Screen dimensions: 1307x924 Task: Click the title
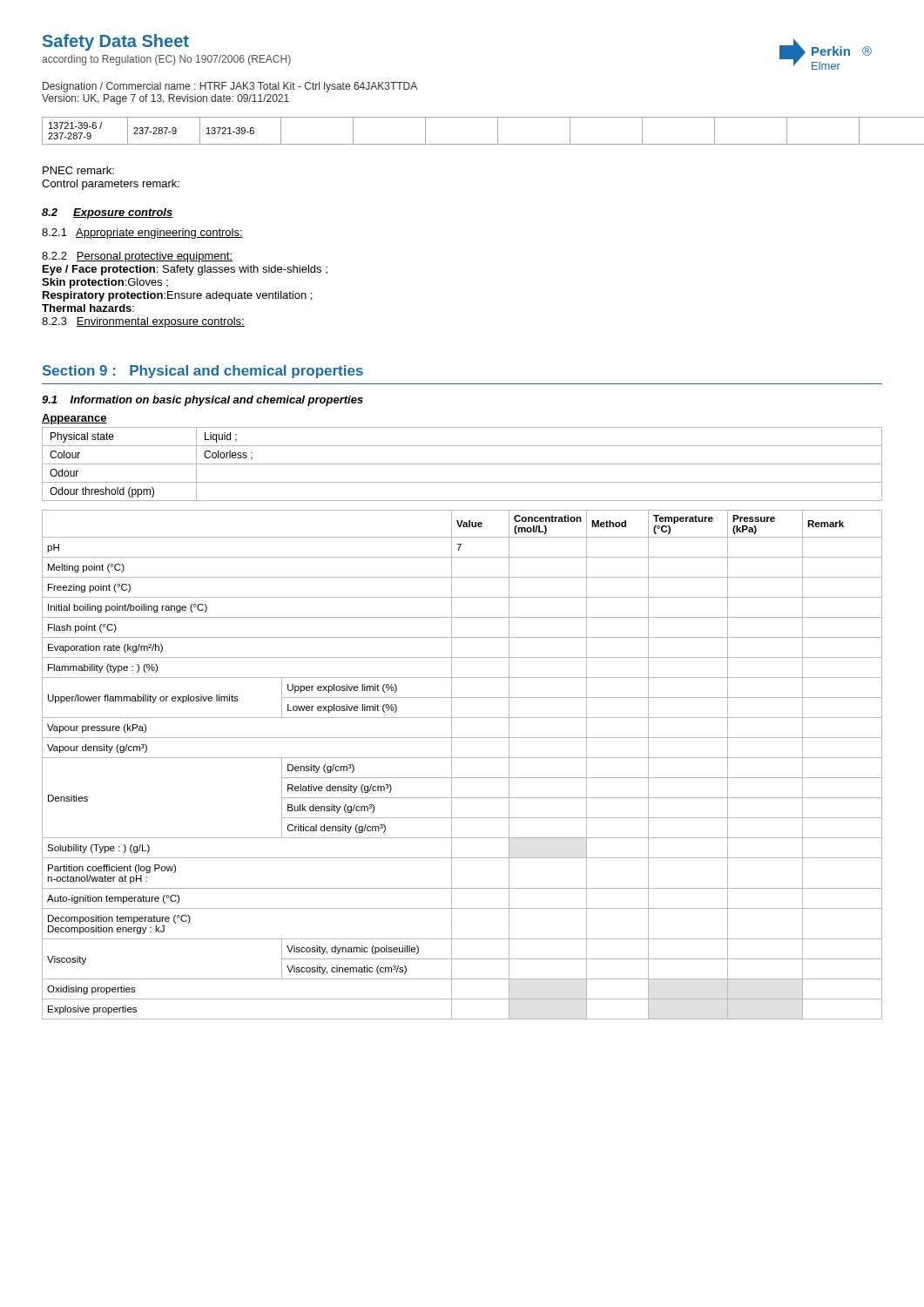[115, 41]
